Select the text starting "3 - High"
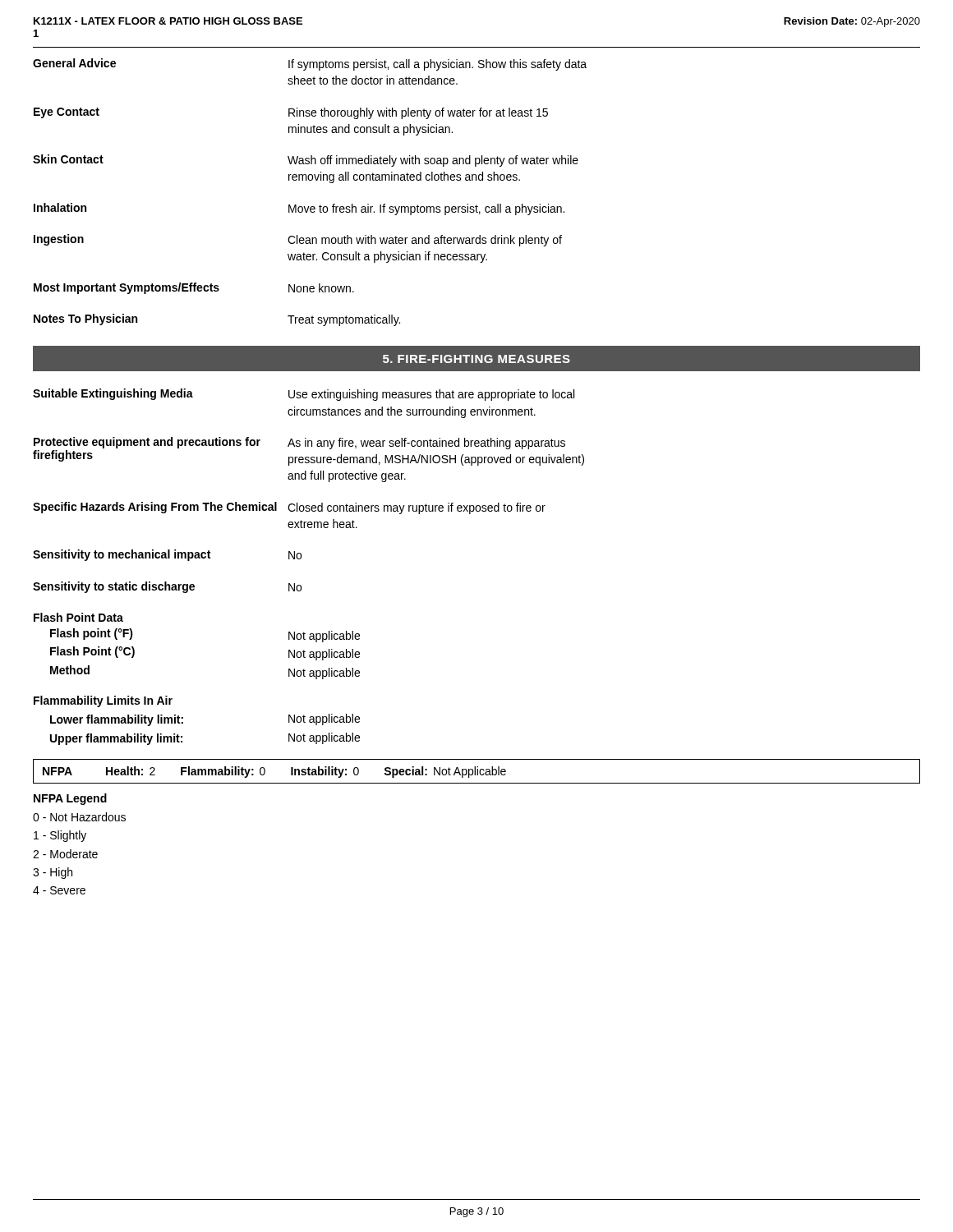 53,872
